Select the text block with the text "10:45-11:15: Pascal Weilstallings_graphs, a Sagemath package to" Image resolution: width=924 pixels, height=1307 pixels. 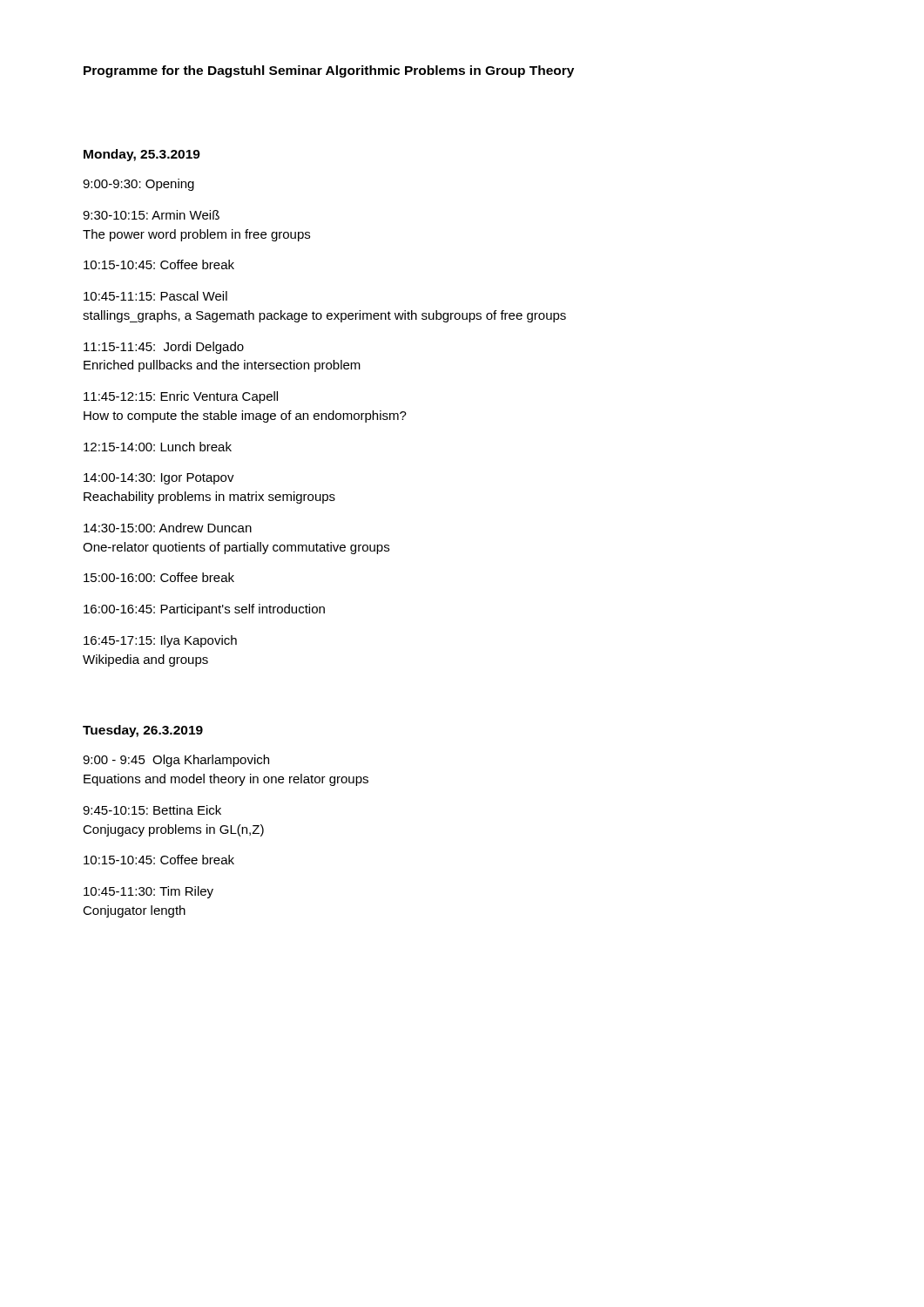(325, 305)
